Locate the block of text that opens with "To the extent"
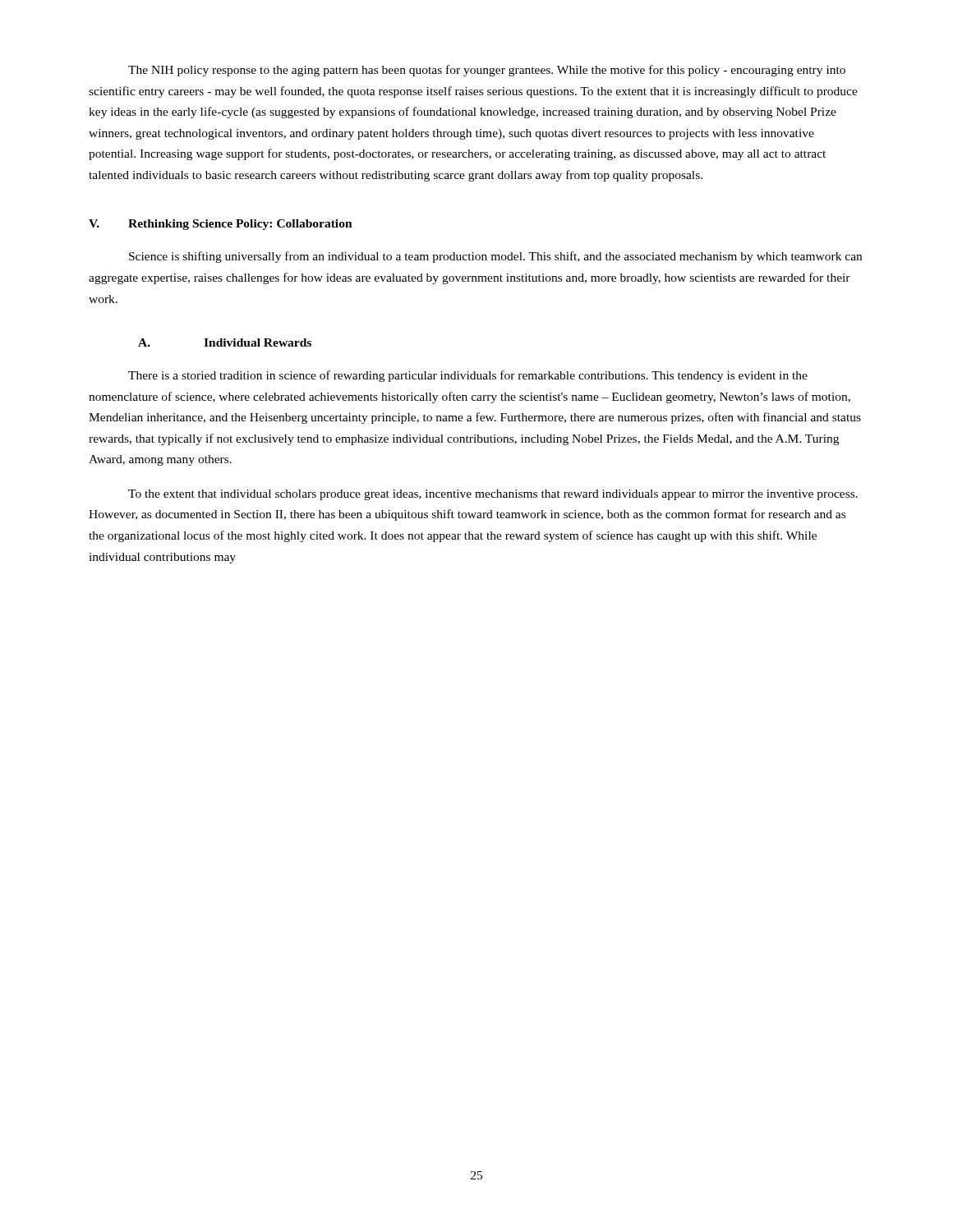Image resolution: width=953 pixels, height=1232 pixels. coord(476,525)
